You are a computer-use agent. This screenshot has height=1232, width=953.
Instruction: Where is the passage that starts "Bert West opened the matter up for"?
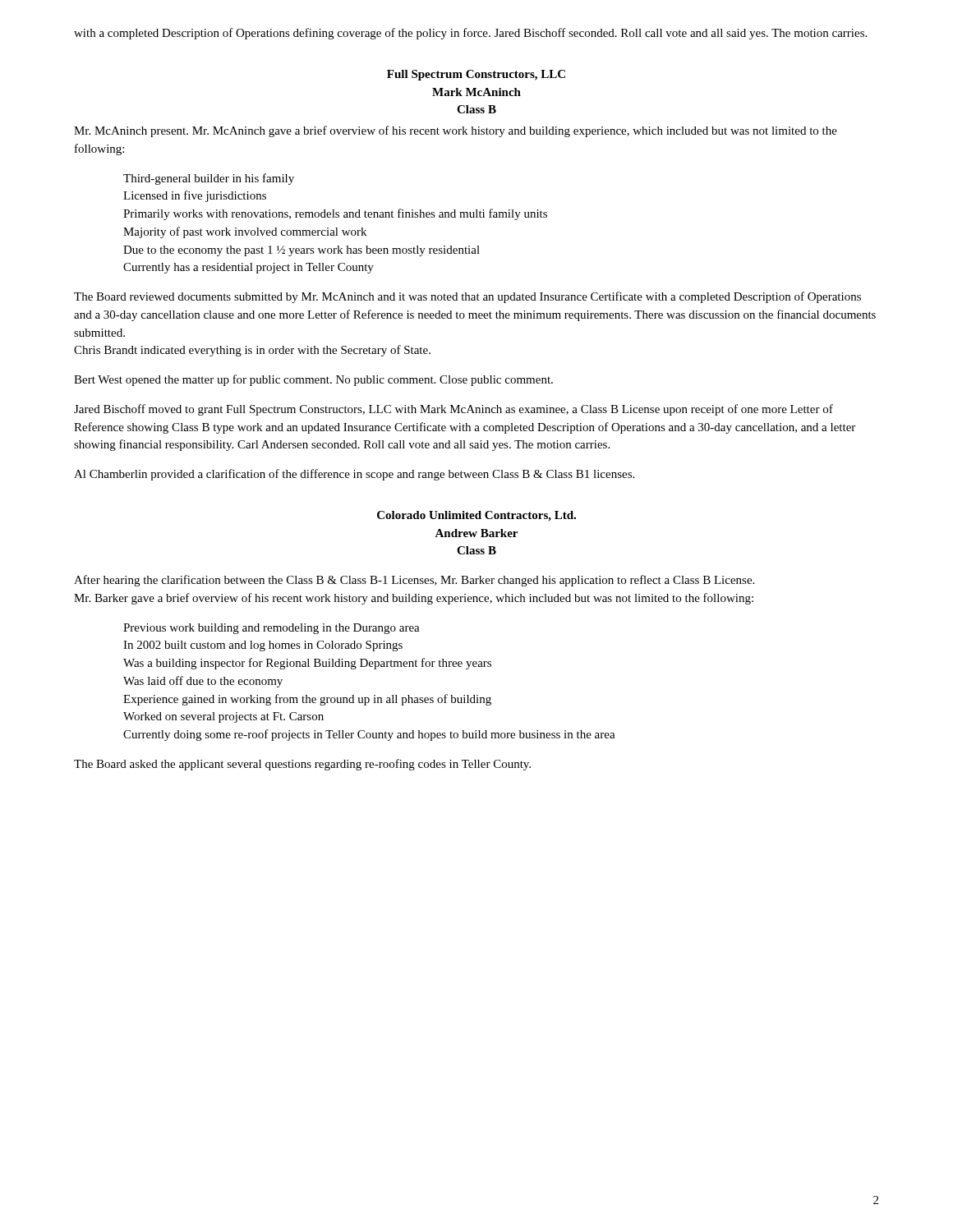(x=314, y=379)
